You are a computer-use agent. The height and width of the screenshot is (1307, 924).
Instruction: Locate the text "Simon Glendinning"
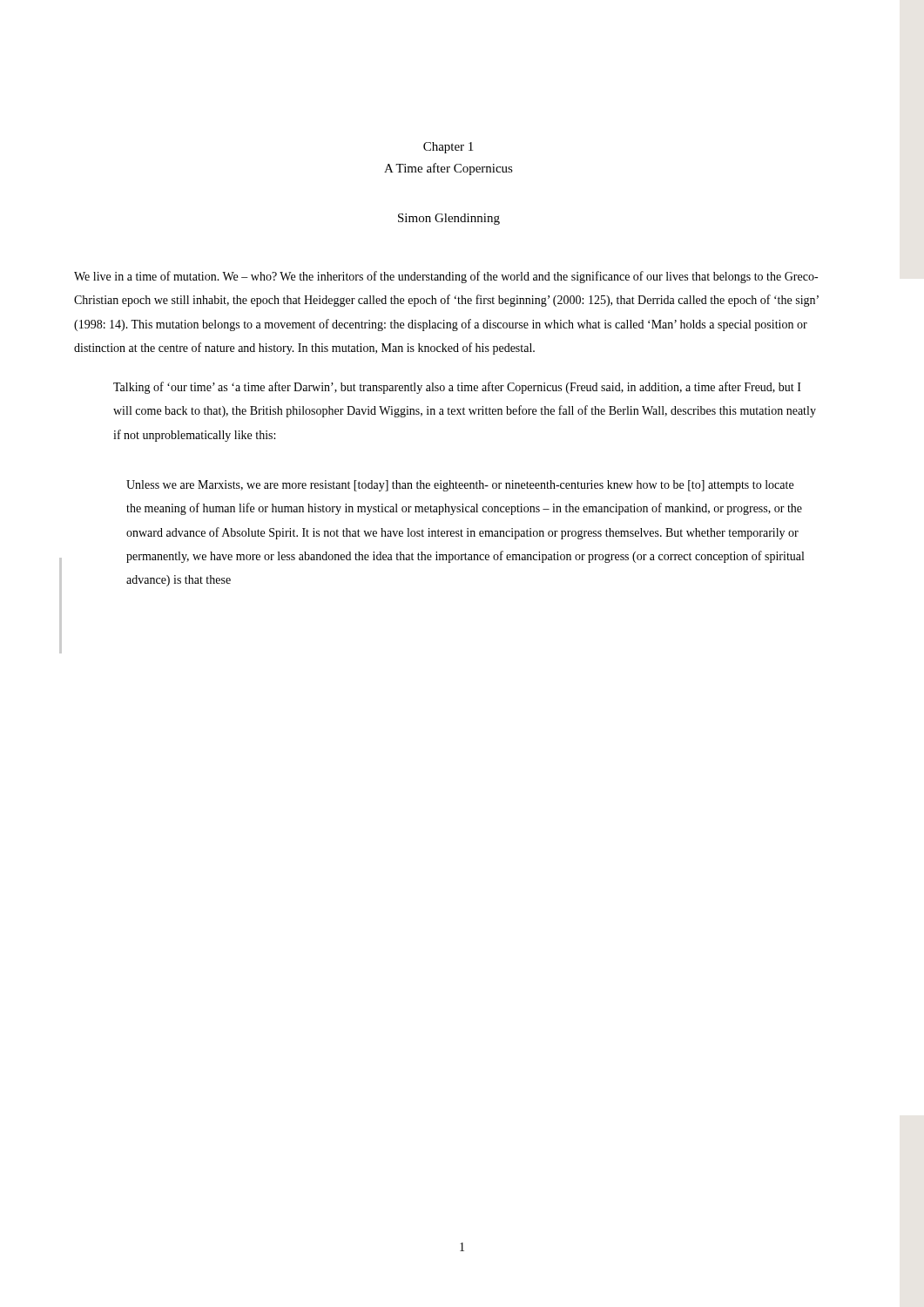[x=449, y=218]
